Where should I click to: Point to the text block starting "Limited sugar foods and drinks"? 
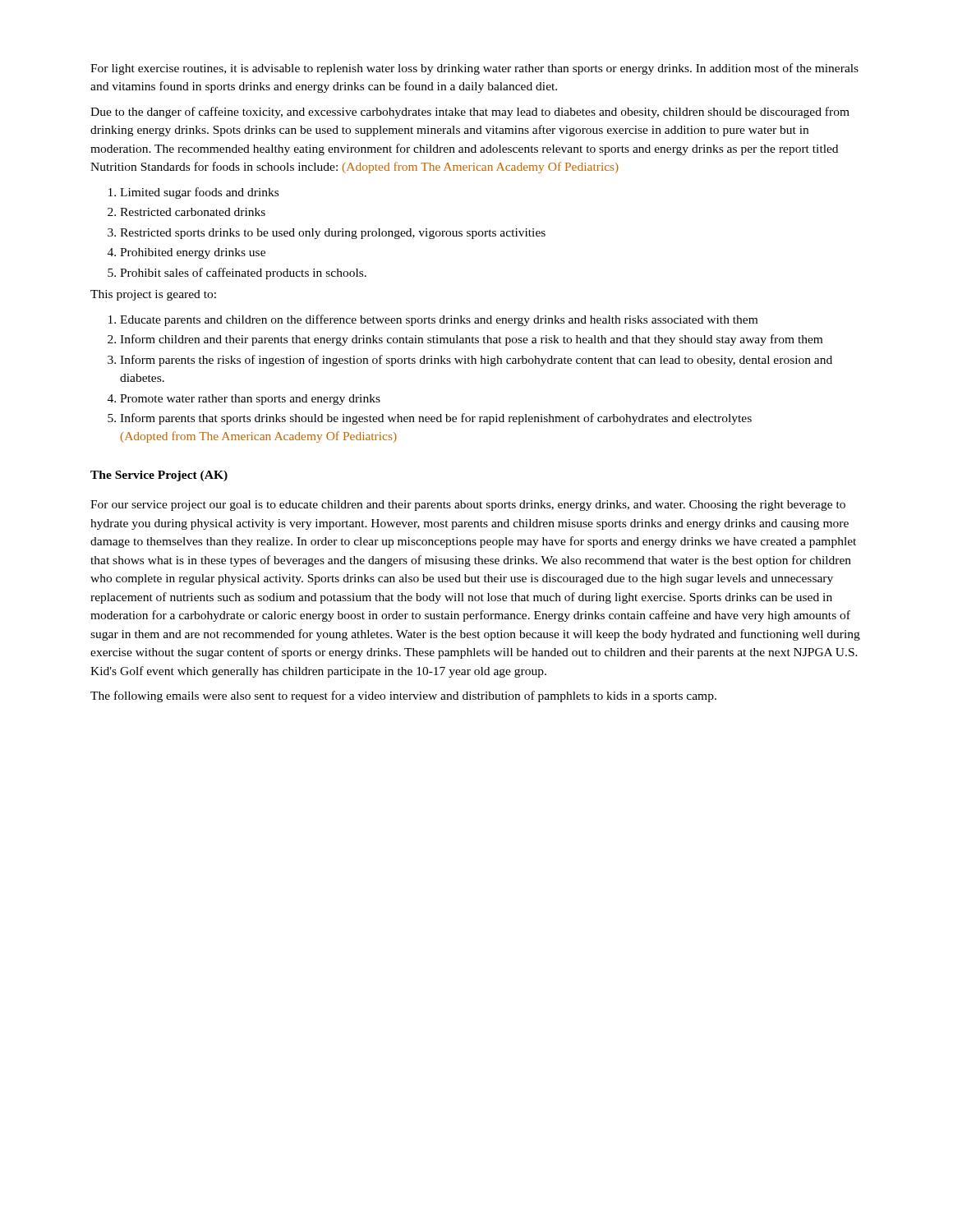point(199,193)
